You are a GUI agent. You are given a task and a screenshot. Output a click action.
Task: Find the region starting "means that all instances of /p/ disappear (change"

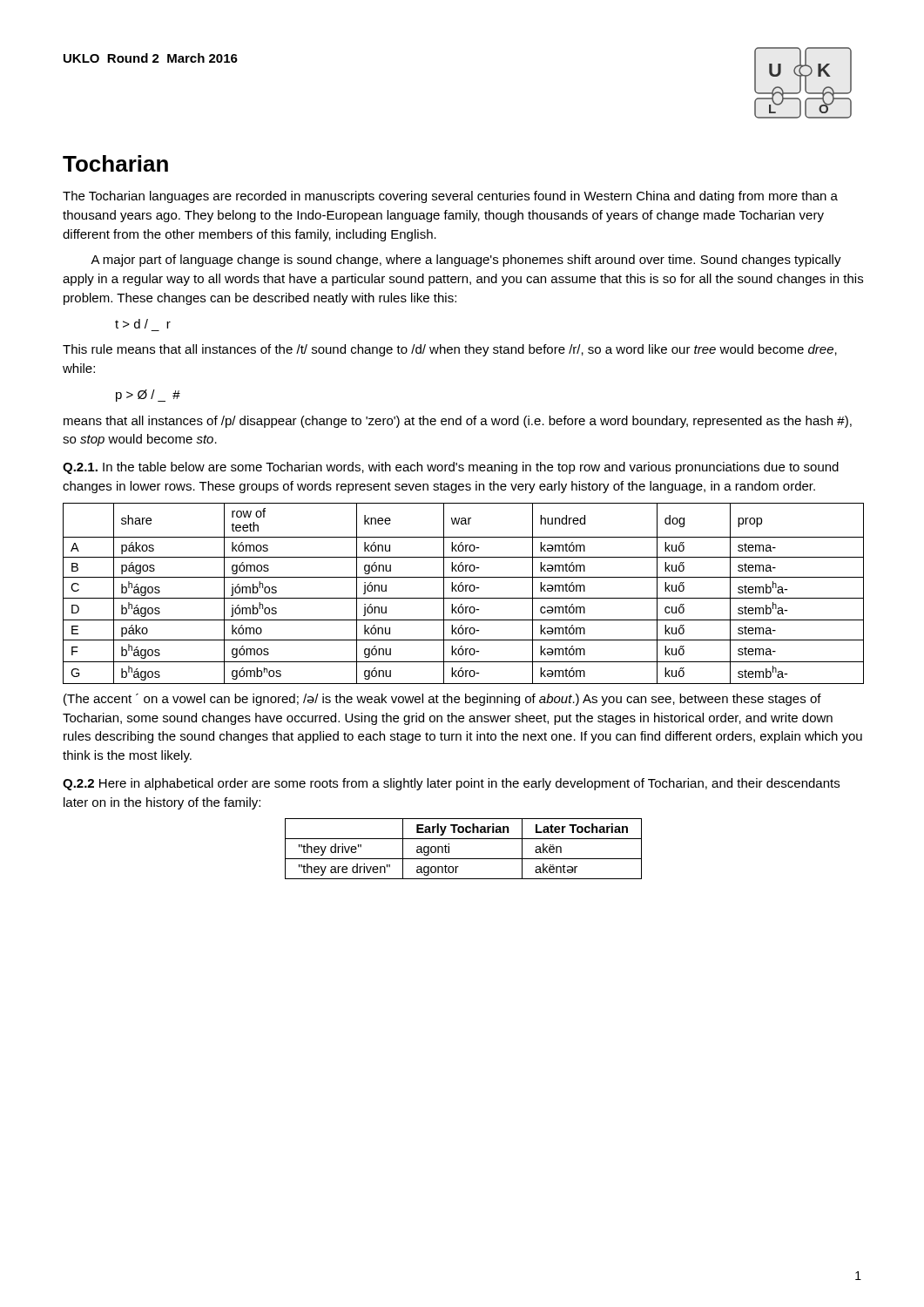(458, 429)
